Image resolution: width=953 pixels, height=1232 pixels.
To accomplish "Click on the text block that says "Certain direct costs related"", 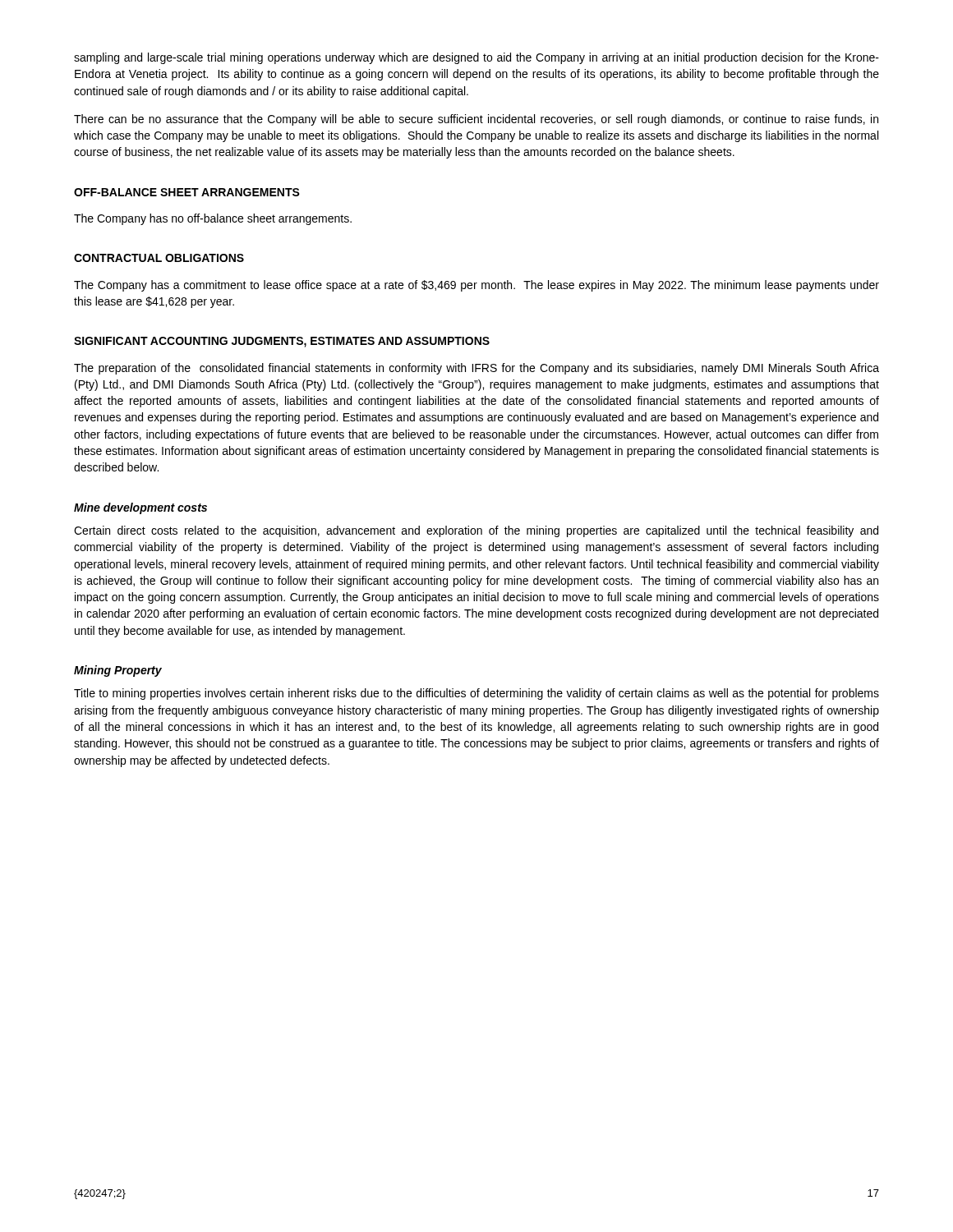I will (x=476, y=581).
